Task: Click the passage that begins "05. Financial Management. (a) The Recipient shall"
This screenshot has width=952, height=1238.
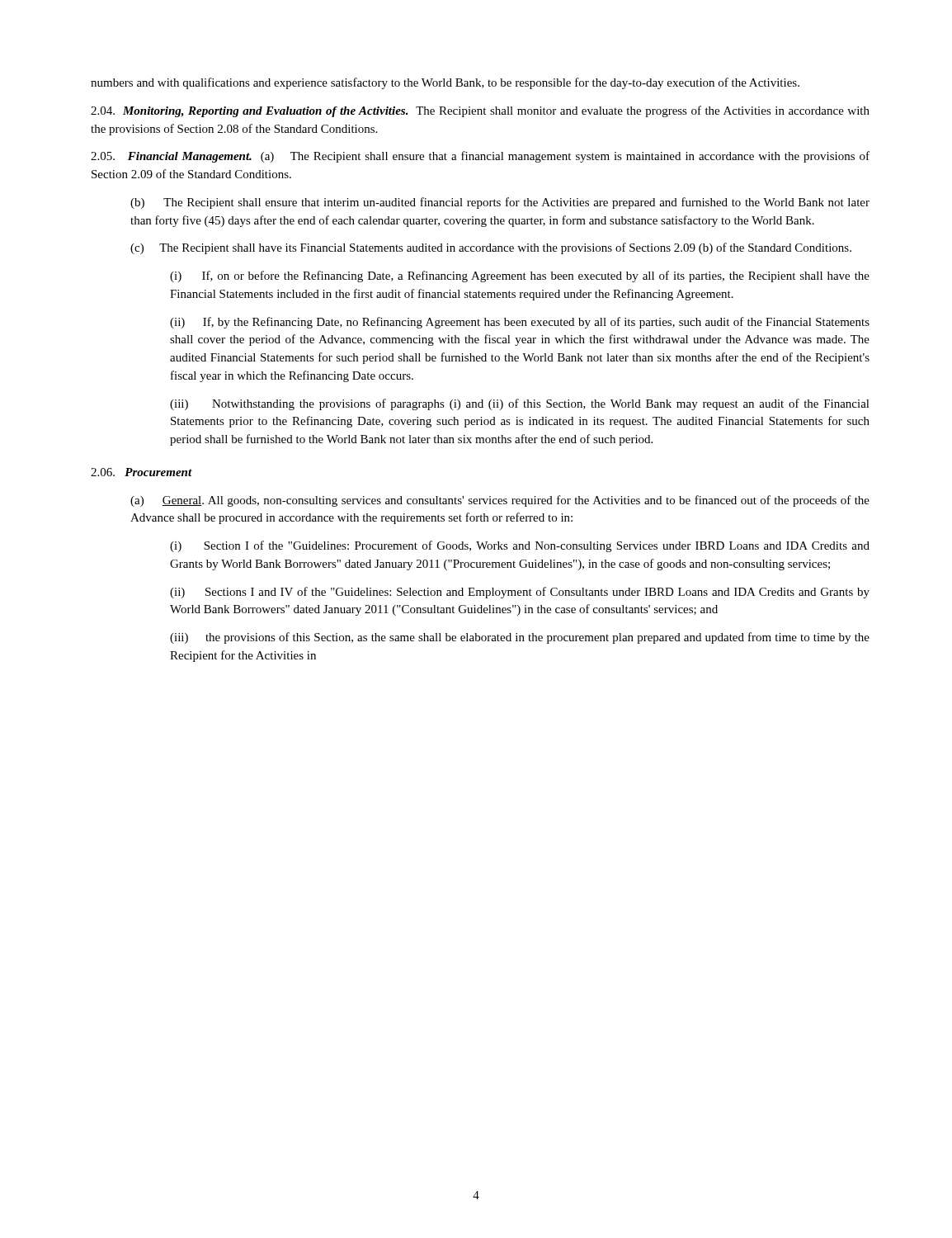Action: (x=480, y=166)
